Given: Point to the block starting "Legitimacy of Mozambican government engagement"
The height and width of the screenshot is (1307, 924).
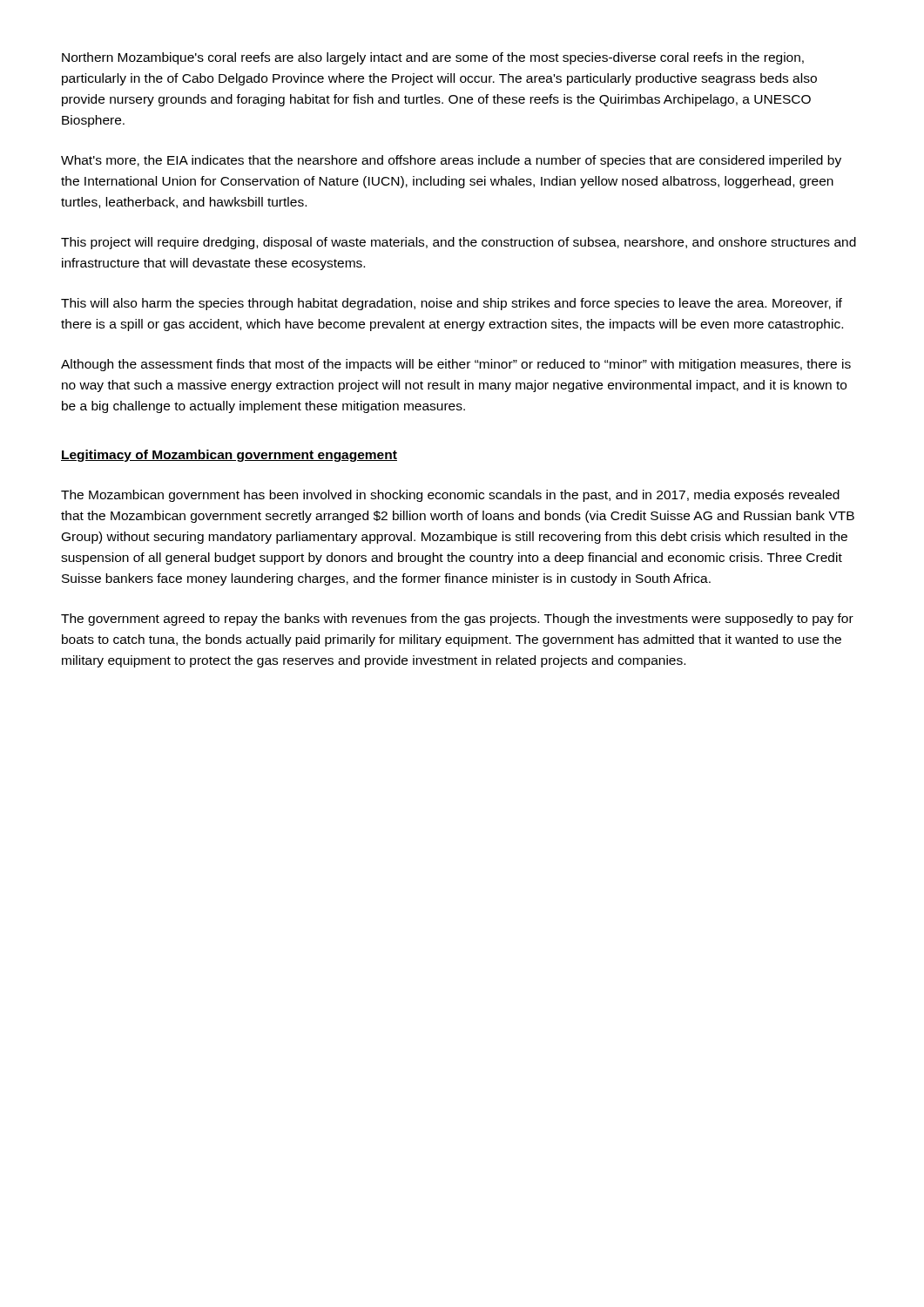Looking at the screenshot, I should tap(229, 455).
